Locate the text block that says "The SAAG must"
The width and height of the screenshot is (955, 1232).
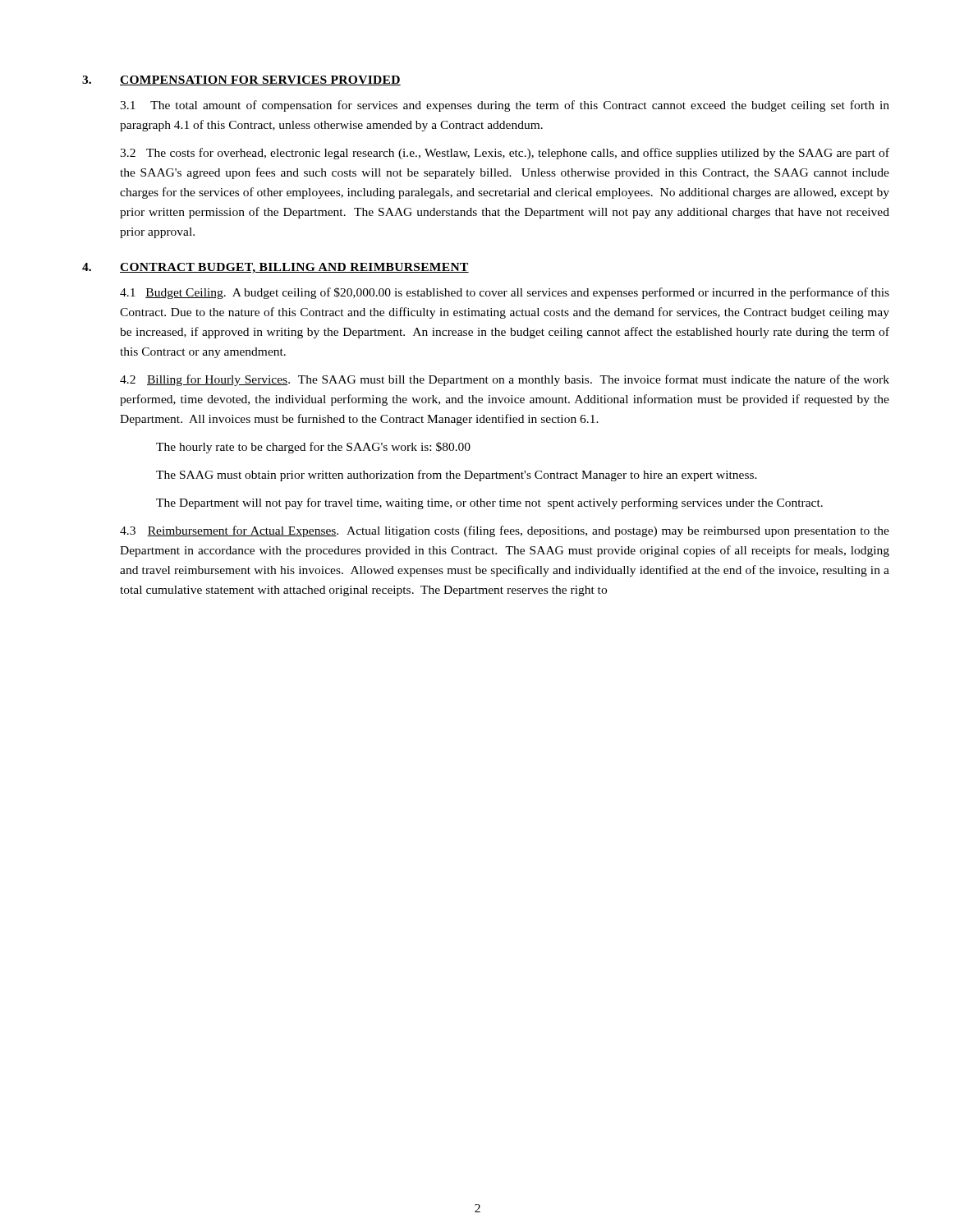pyautogui.click(x=457, y=475)
